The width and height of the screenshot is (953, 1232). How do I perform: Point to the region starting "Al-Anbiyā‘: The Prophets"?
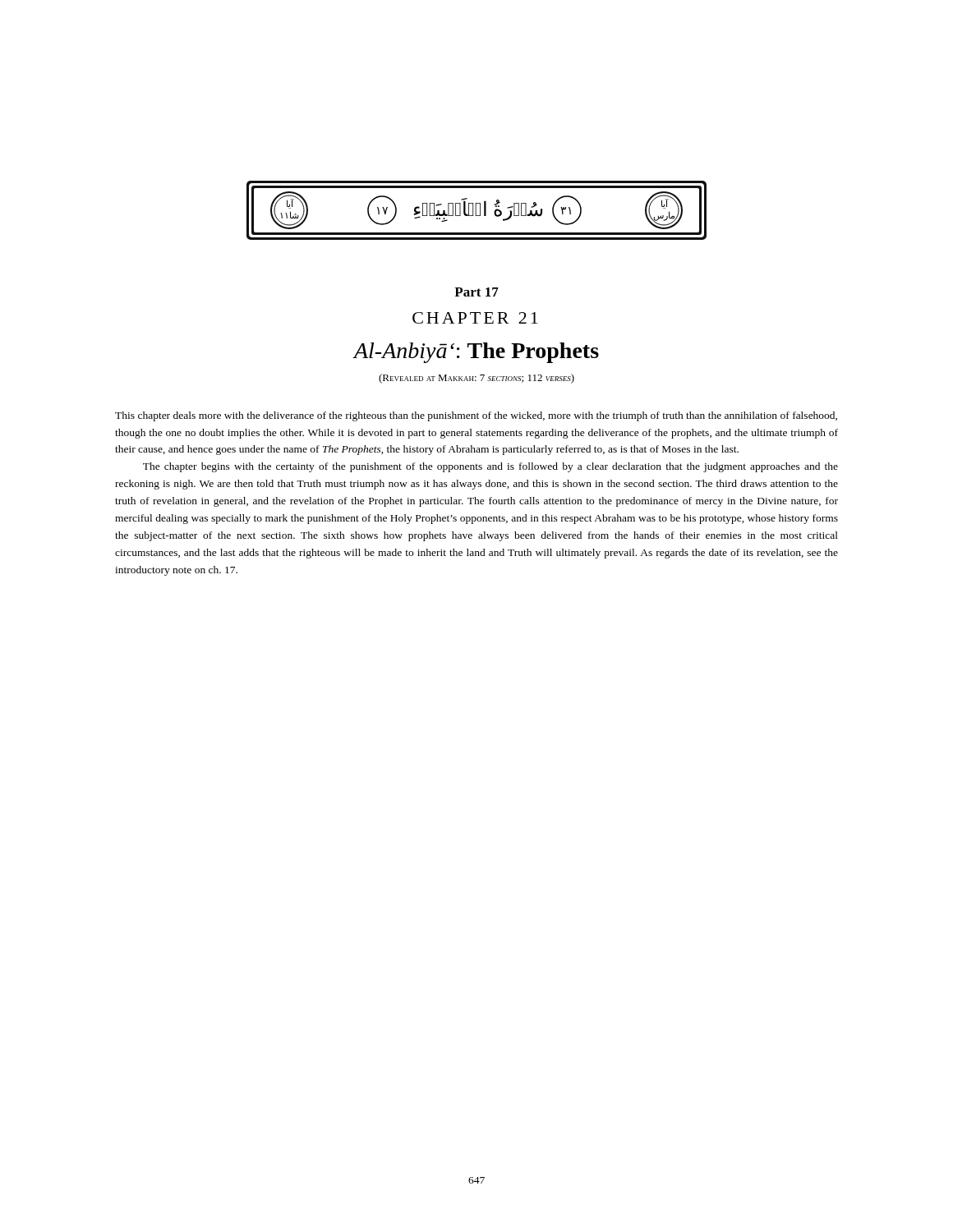click(x=476, y=350)
